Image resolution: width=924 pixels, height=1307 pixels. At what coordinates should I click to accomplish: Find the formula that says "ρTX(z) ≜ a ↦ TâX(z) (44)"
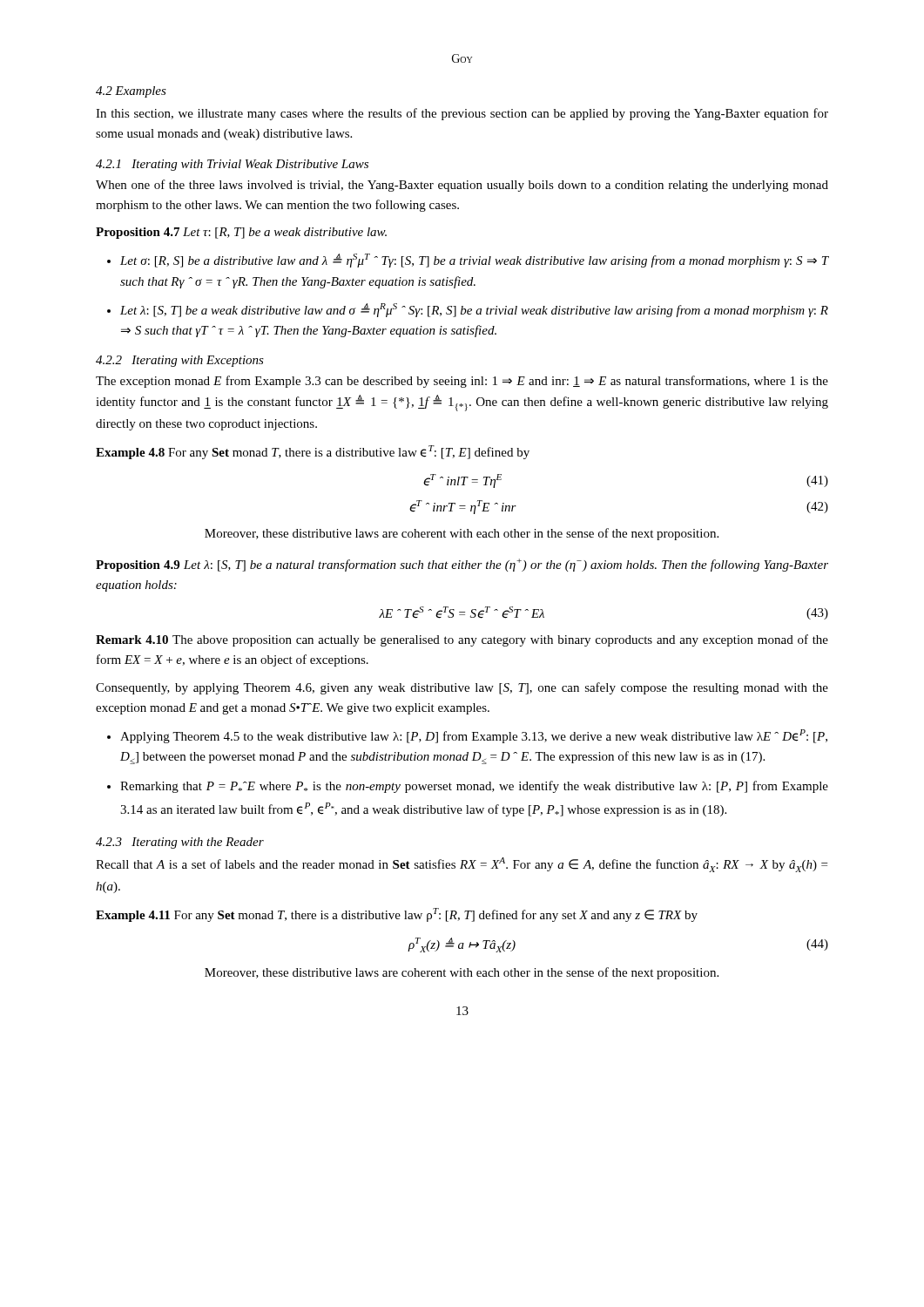coord(462,944)
